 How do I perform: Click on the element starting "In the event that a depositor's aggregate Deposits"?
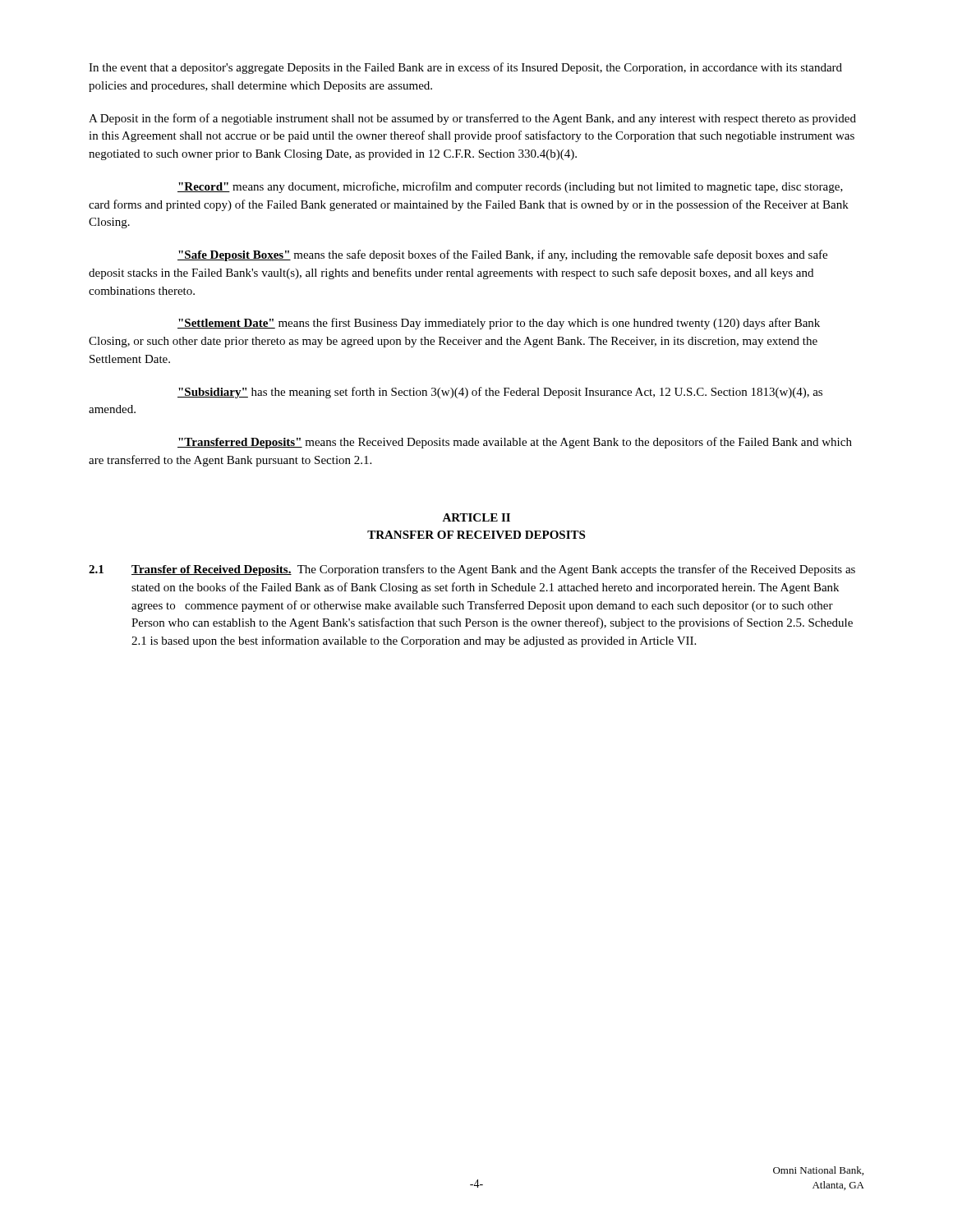[x=465, y=76]
